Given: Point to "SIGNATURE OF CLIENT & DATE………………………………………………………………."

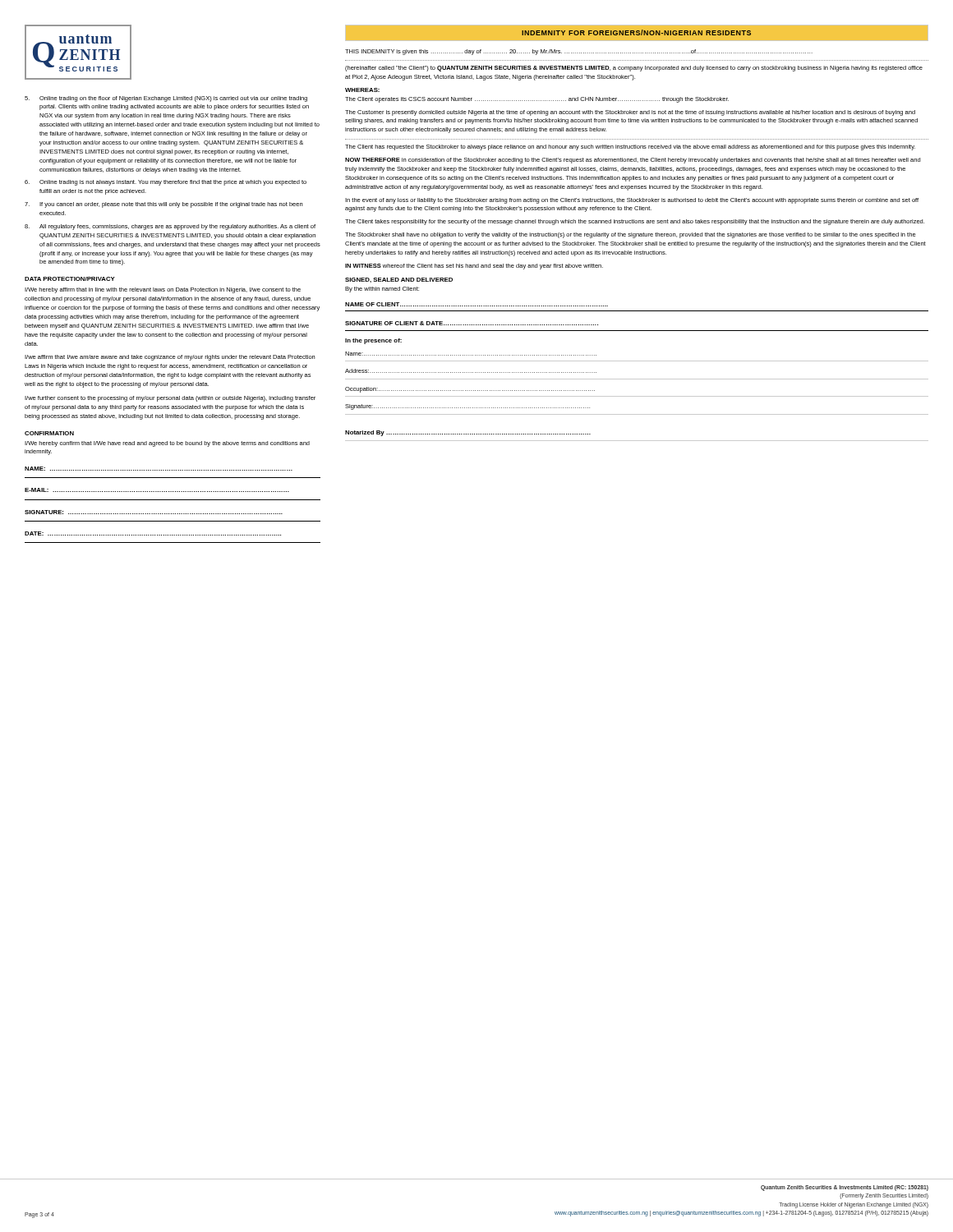Looking at the screenshot, I should [472, 323].
